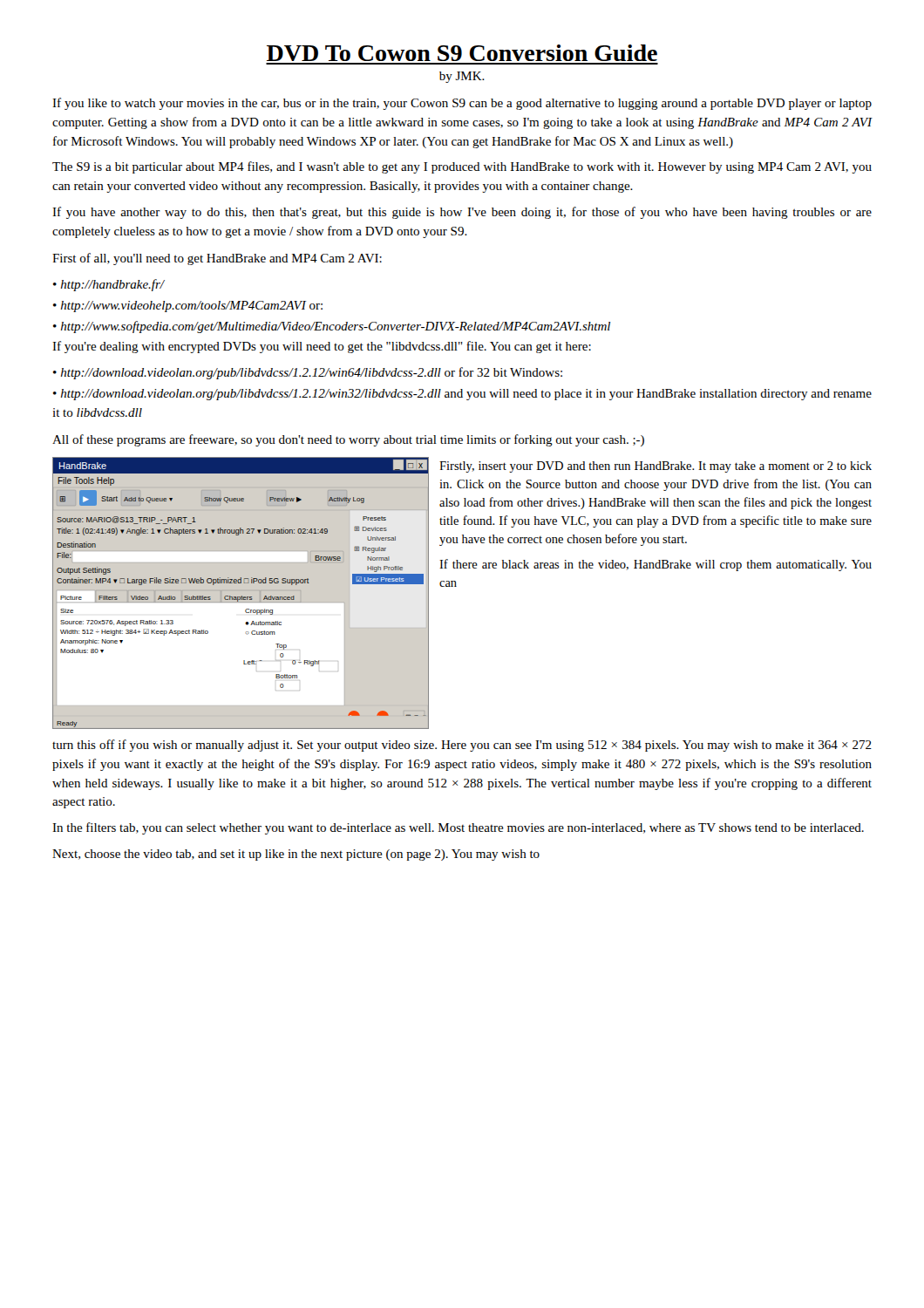Locate the screenshot
The height and width of the screenshot is (1308, 924).
[x=240, y=593]
